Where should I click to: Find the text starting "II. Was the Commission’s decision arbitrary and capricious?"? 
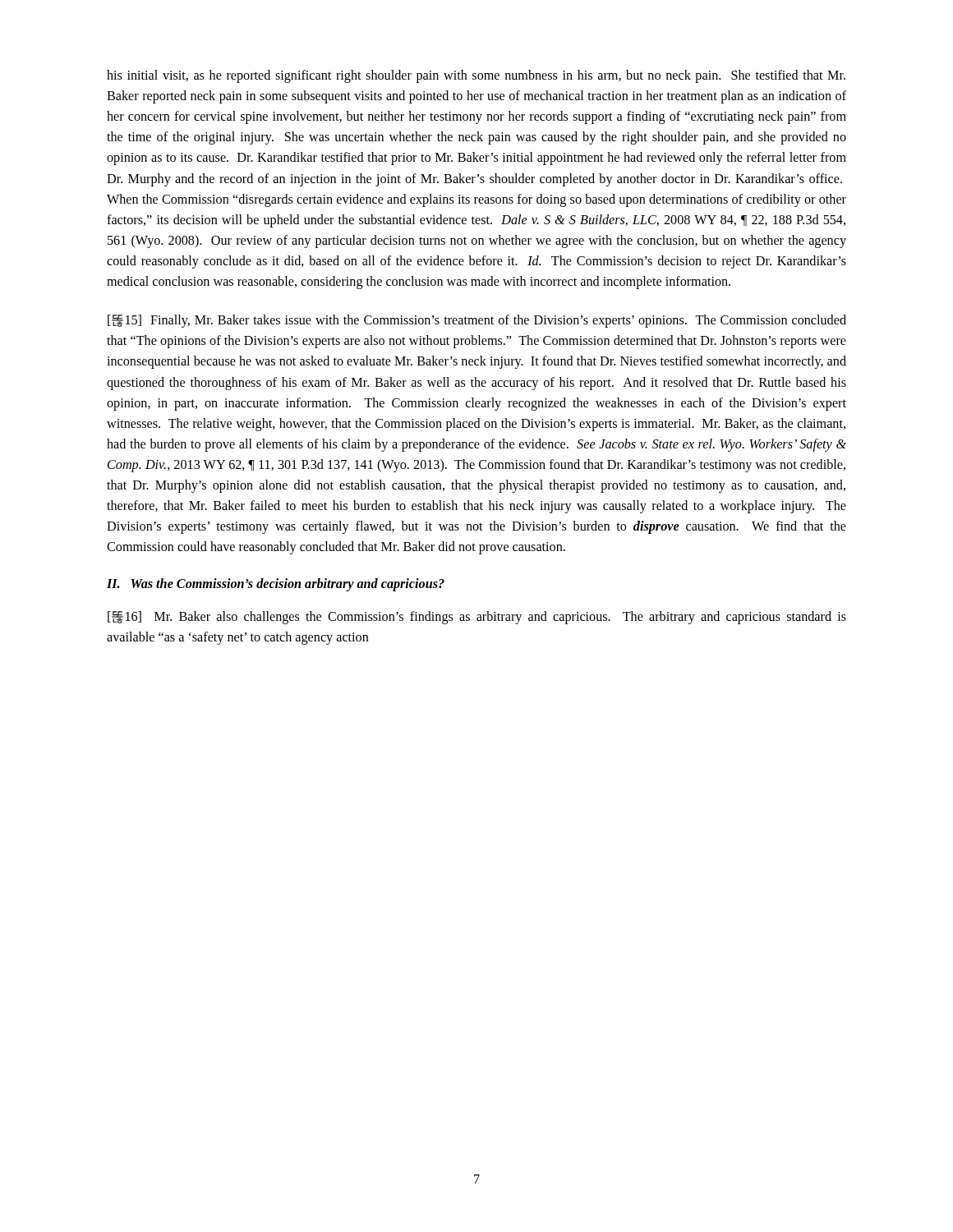[276, 584]
